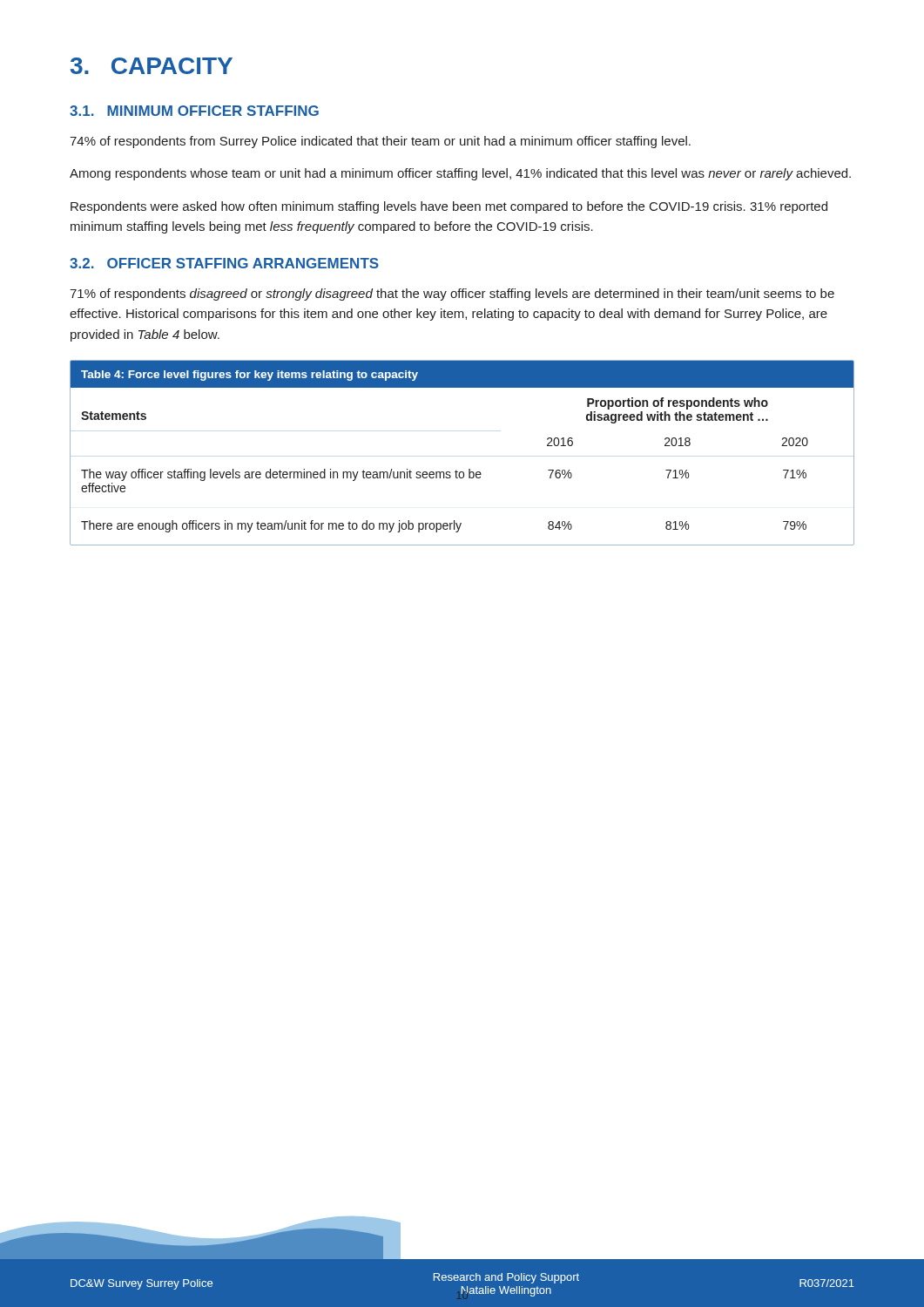Locate the block of text that opens with "71% of respondents disagreed or strongly disagreed that"
The height and width of the screenshot is (1307, 924).
coord(452,313)
